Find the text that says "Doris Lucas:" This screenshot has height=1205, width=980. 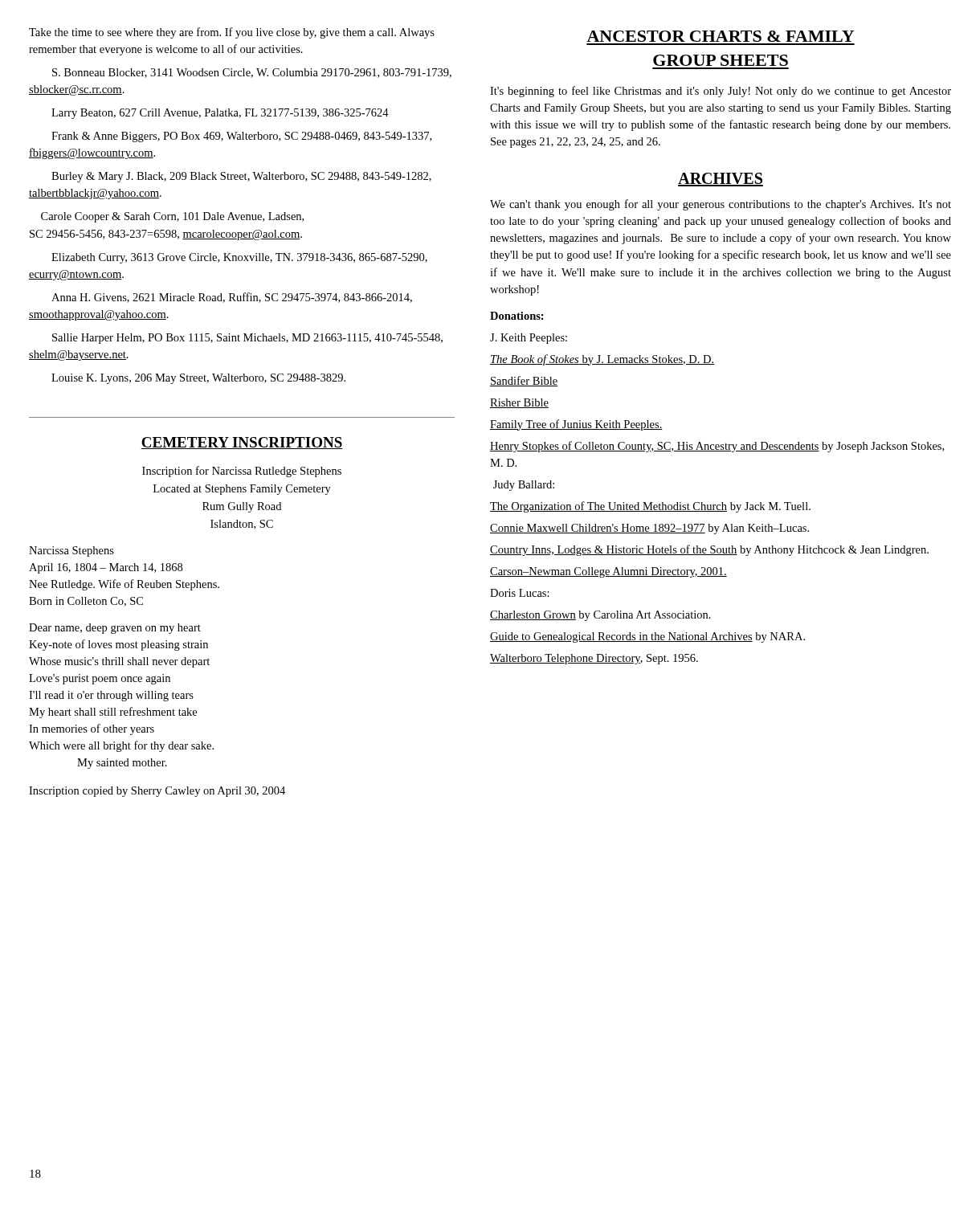tap(520, 593)
